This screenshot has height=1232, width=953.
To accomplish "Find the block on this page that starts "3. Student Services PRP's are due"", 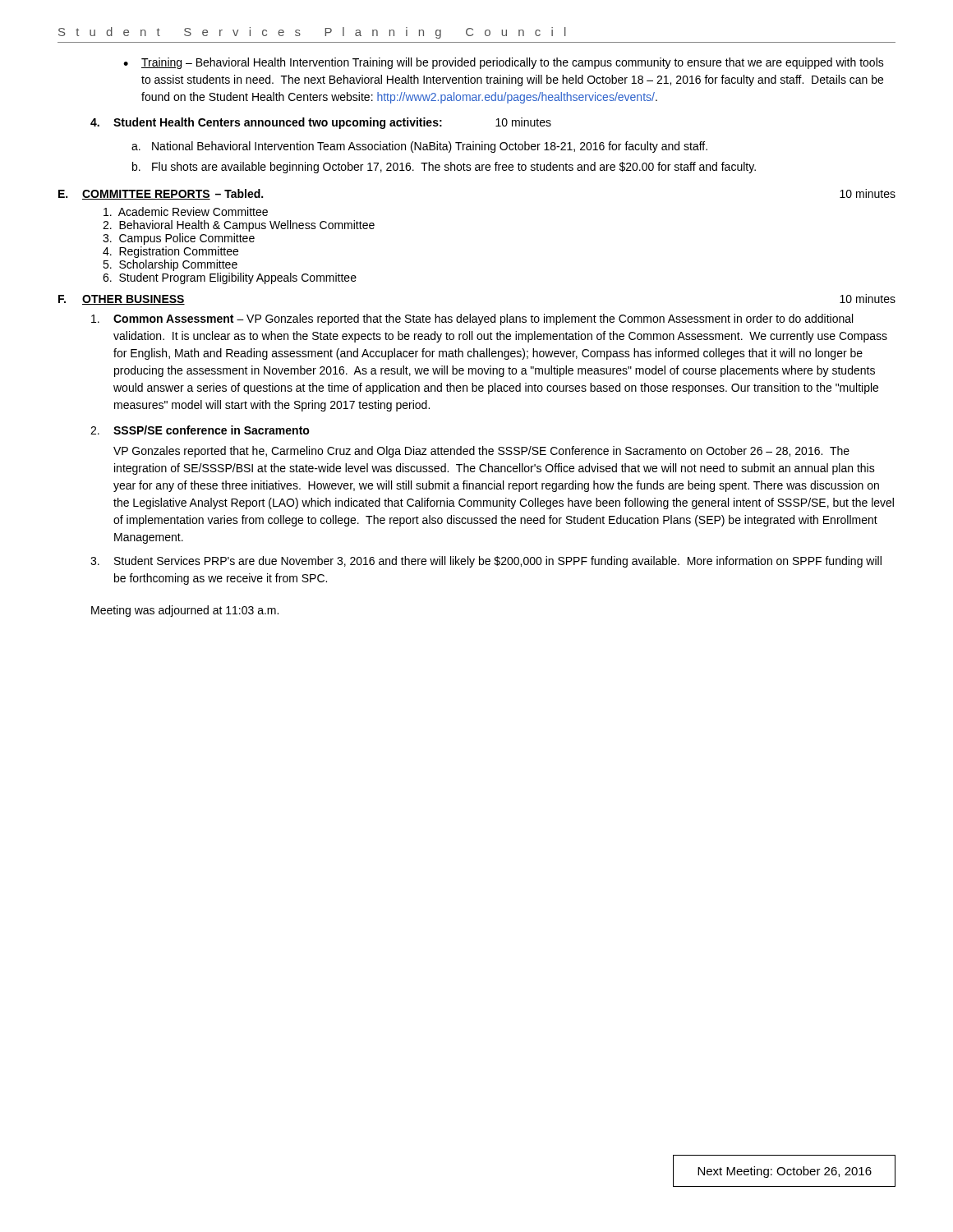I will 493,570.
